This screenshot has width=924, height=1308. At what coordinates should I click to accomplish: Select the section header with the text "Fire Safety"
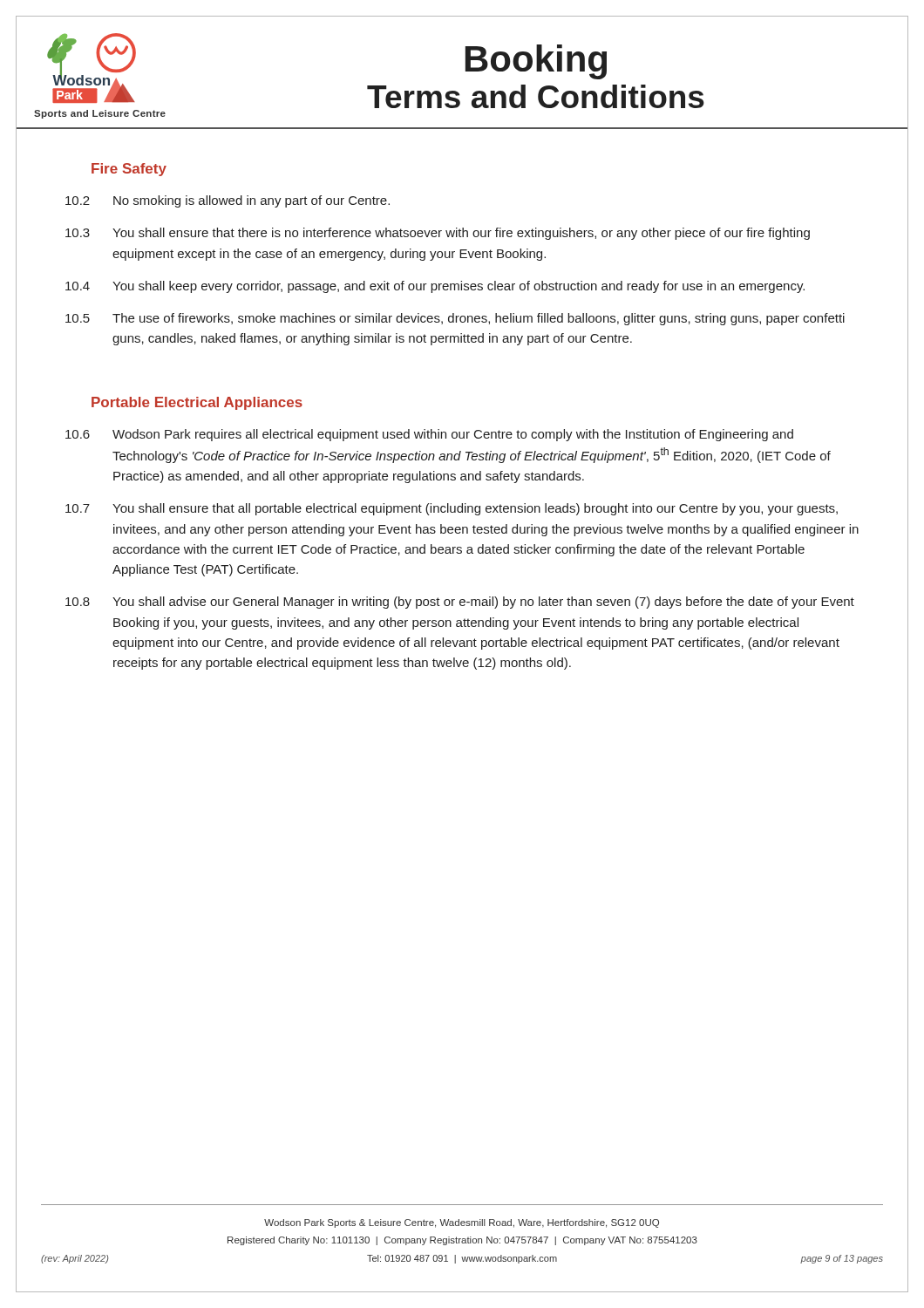pyautogui.click(x=129, y=169)
